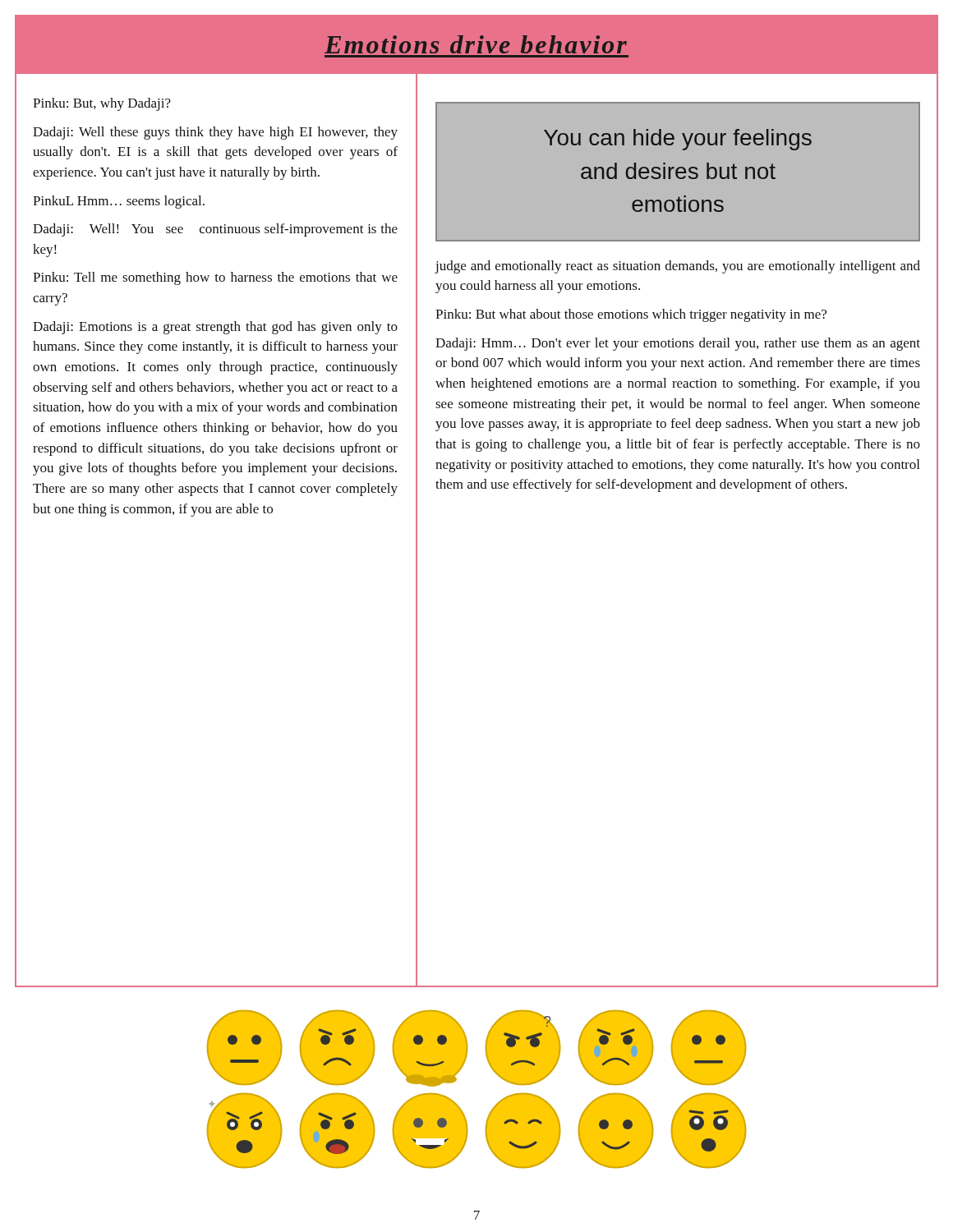Locate the text block that says "You can hide your"

[678, 171]
